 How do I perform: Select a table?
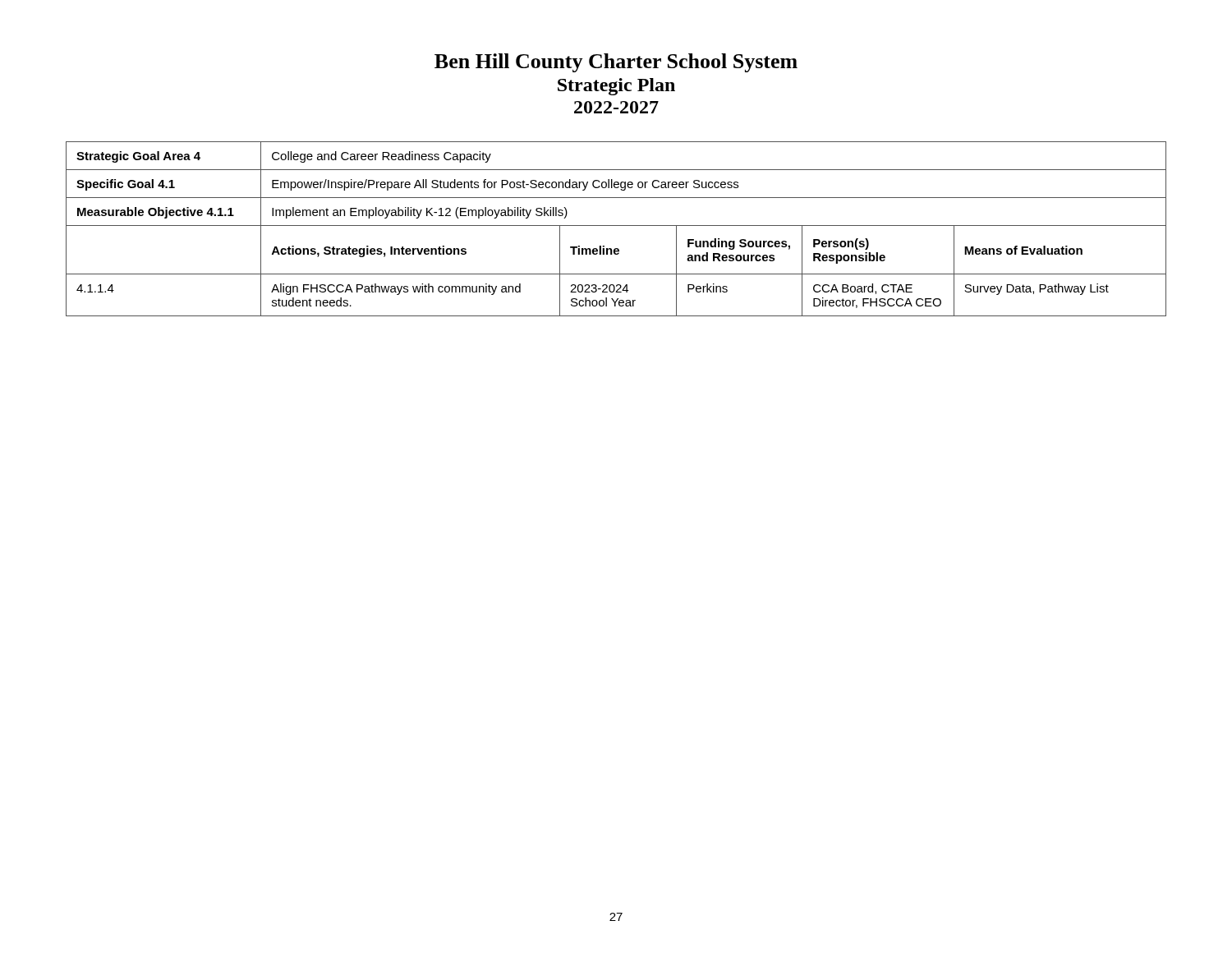pyautogui.click(x=616, y=229)
